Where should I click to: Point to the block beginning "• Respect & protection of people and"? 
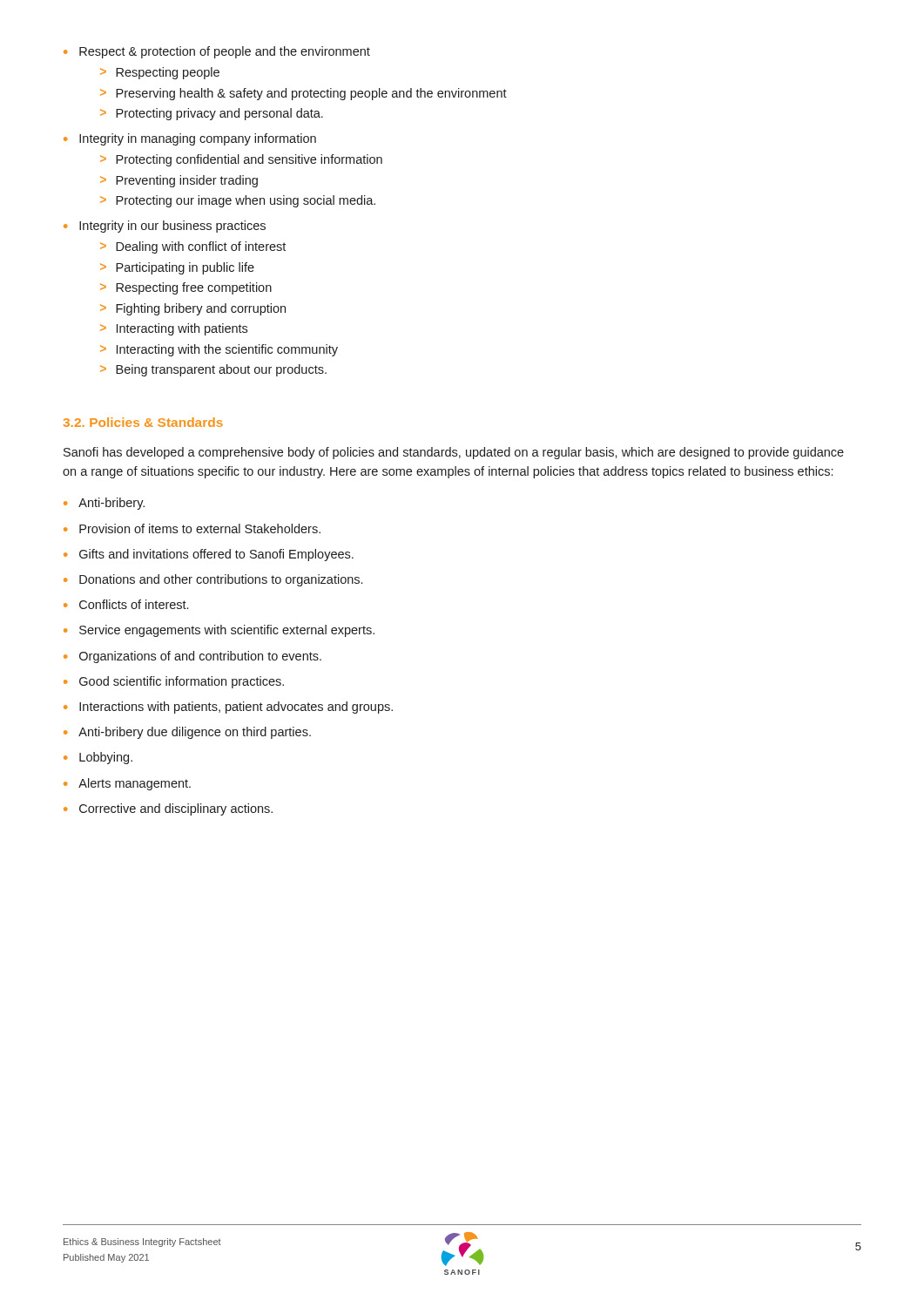pyautogui.click(x=285, y=84)
